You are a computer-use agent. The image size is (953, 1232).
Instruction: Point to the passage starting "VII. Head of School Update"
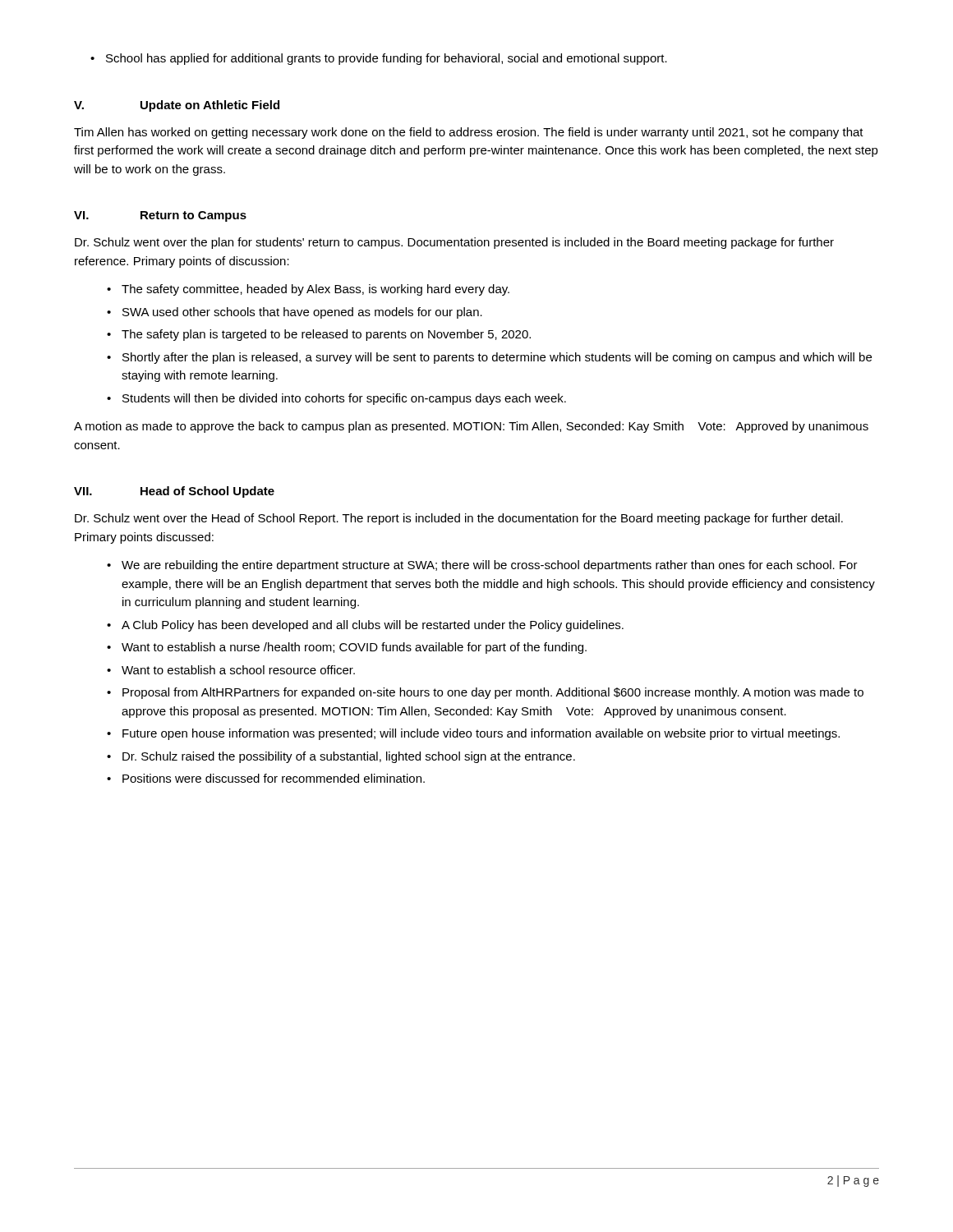click(x=174, y=491)
